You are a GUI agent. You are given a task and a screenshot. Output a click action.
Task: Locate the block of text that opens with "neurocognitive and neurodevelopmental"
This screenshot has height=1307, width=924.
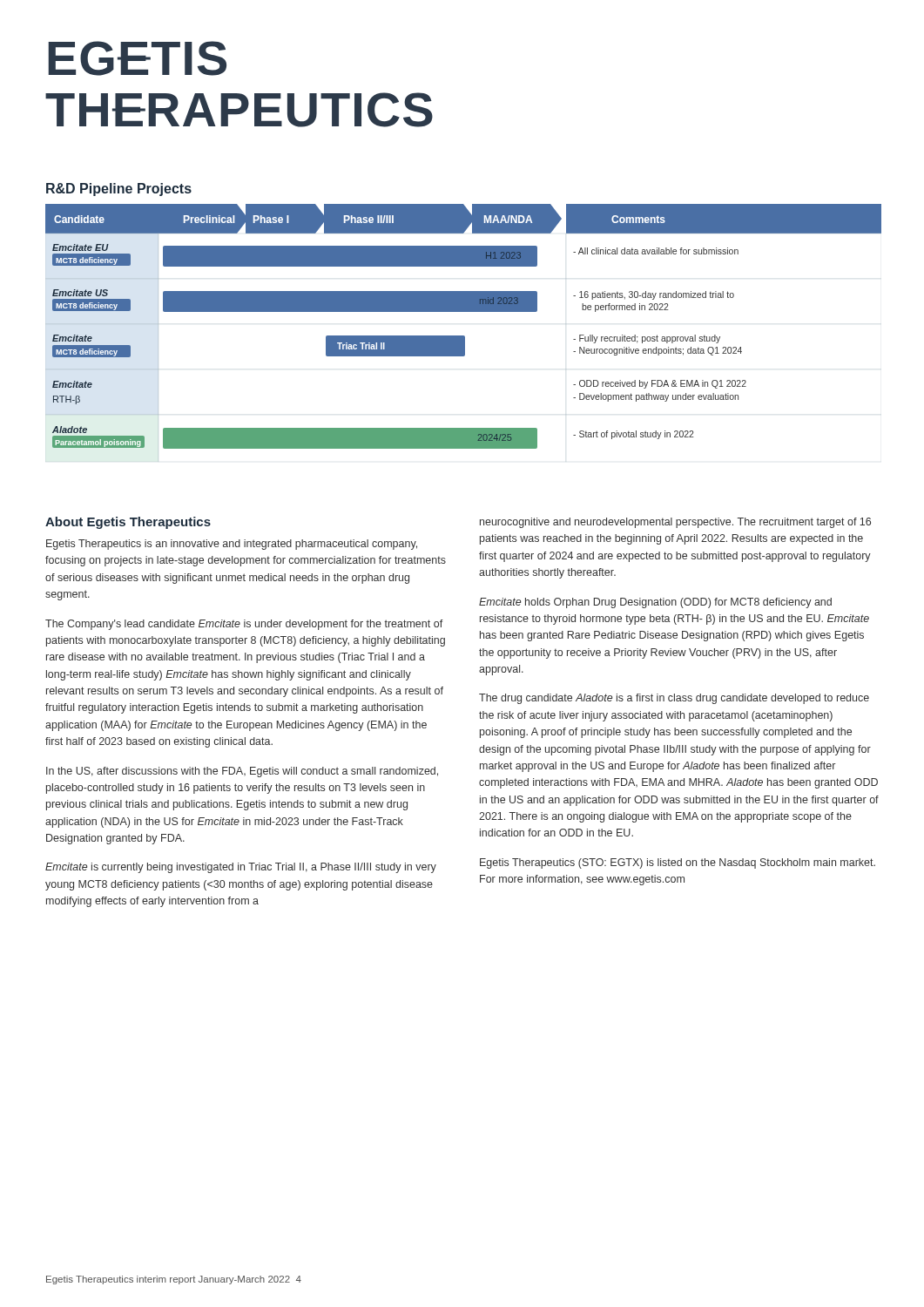(x=675, y=547)
